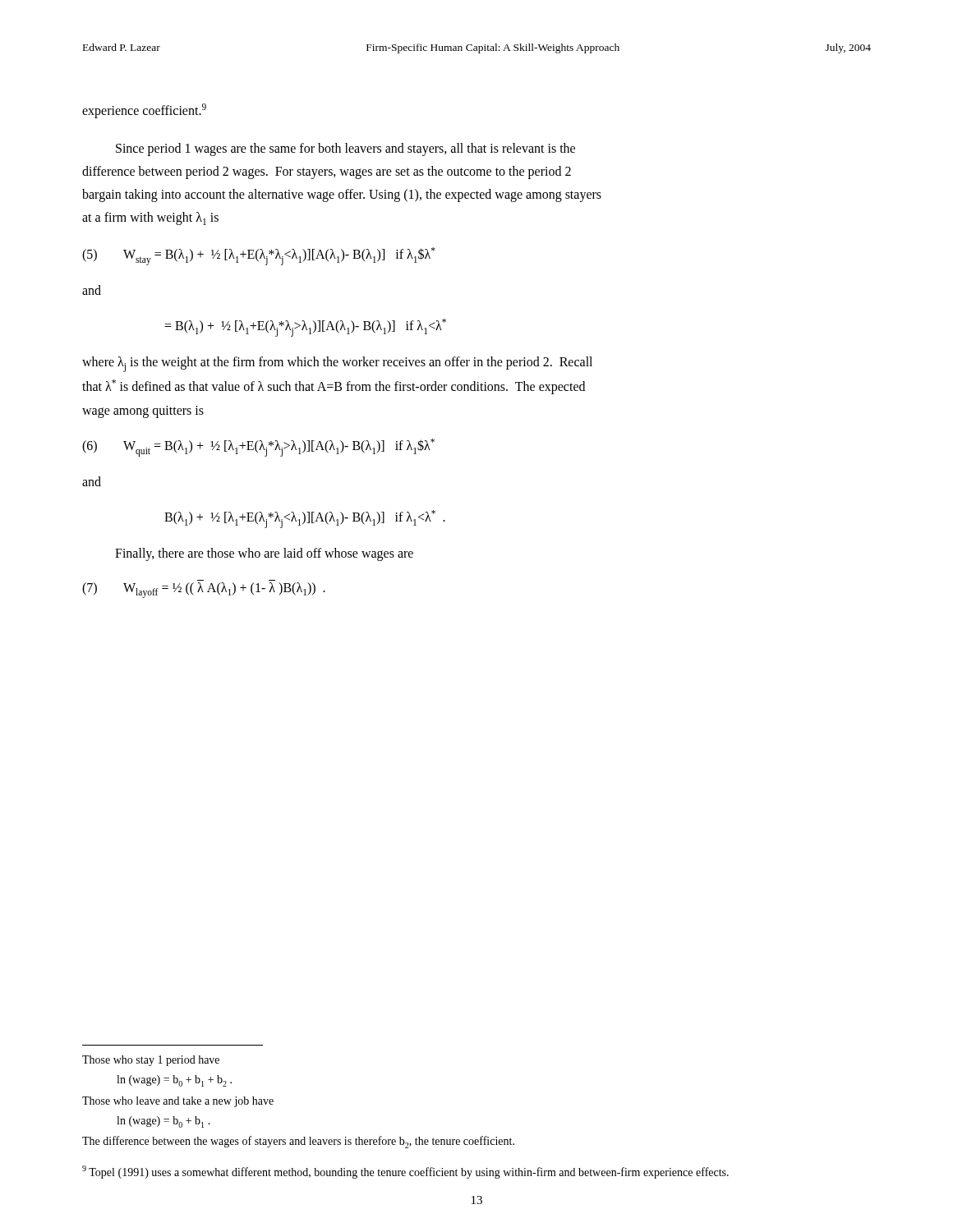
Task: Locate the formula that opens with "(5) Wstay = B(λ1) + ½ [λ1+E(λj*λj<λ1)][A(λ1)-"
Action: pyautogui.click(x=259, y=256)
